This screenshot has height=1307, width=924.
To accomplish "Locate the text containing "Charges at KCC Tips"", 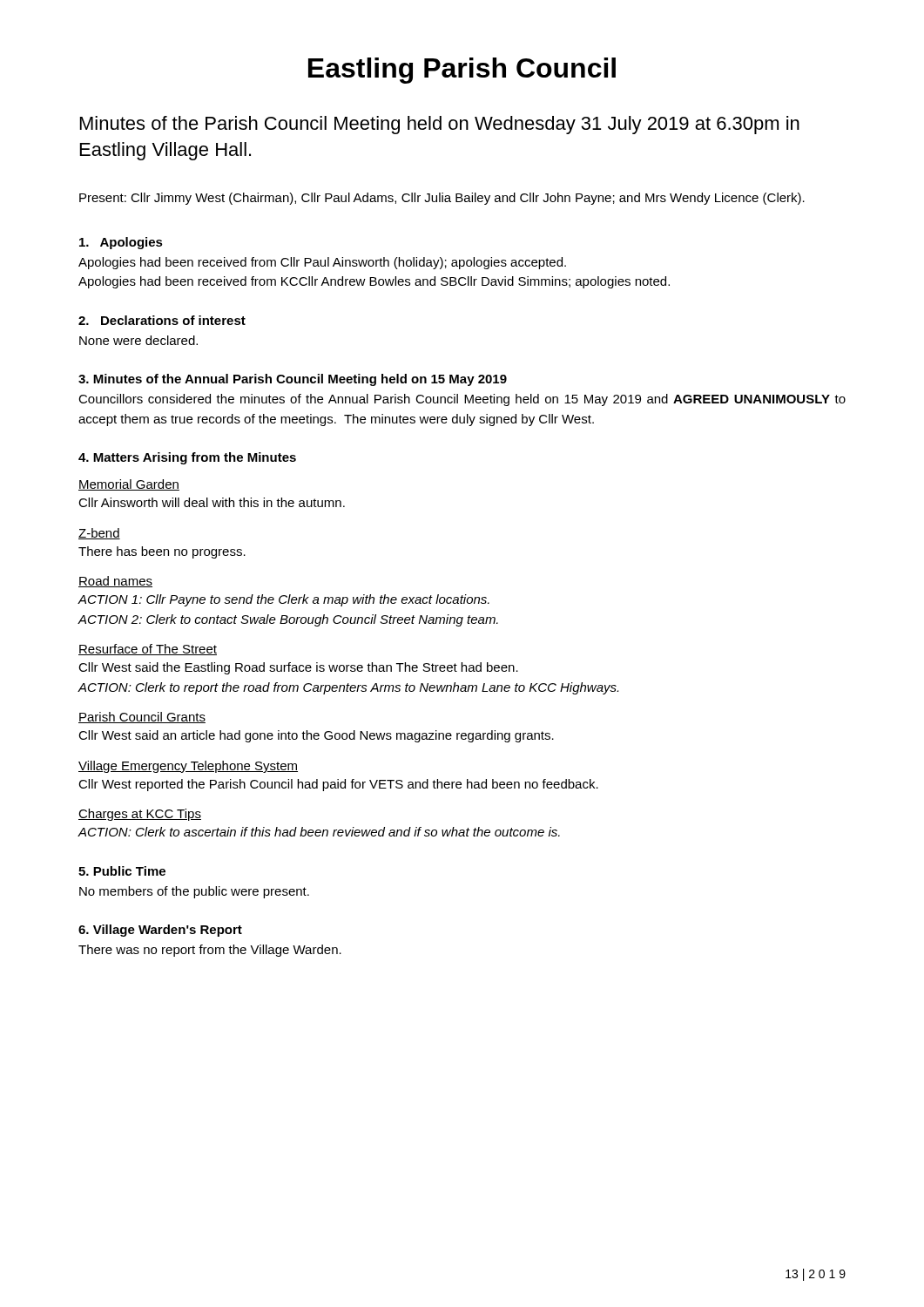I will pyautogui.click(x=140, y=814).
